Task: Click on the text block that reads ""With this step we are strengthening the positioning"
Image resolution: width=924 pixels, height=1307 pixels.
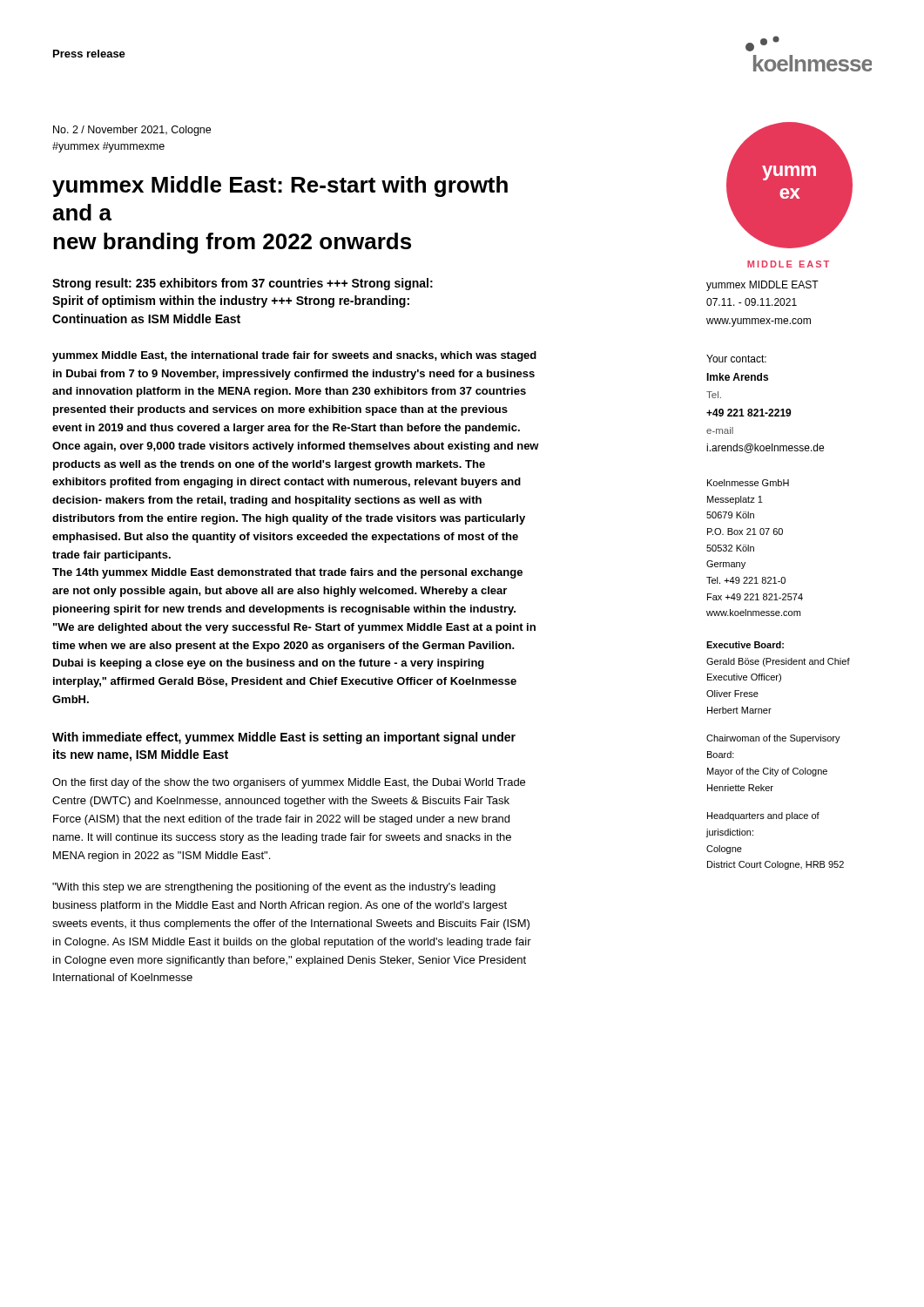Action: point(292,932)
